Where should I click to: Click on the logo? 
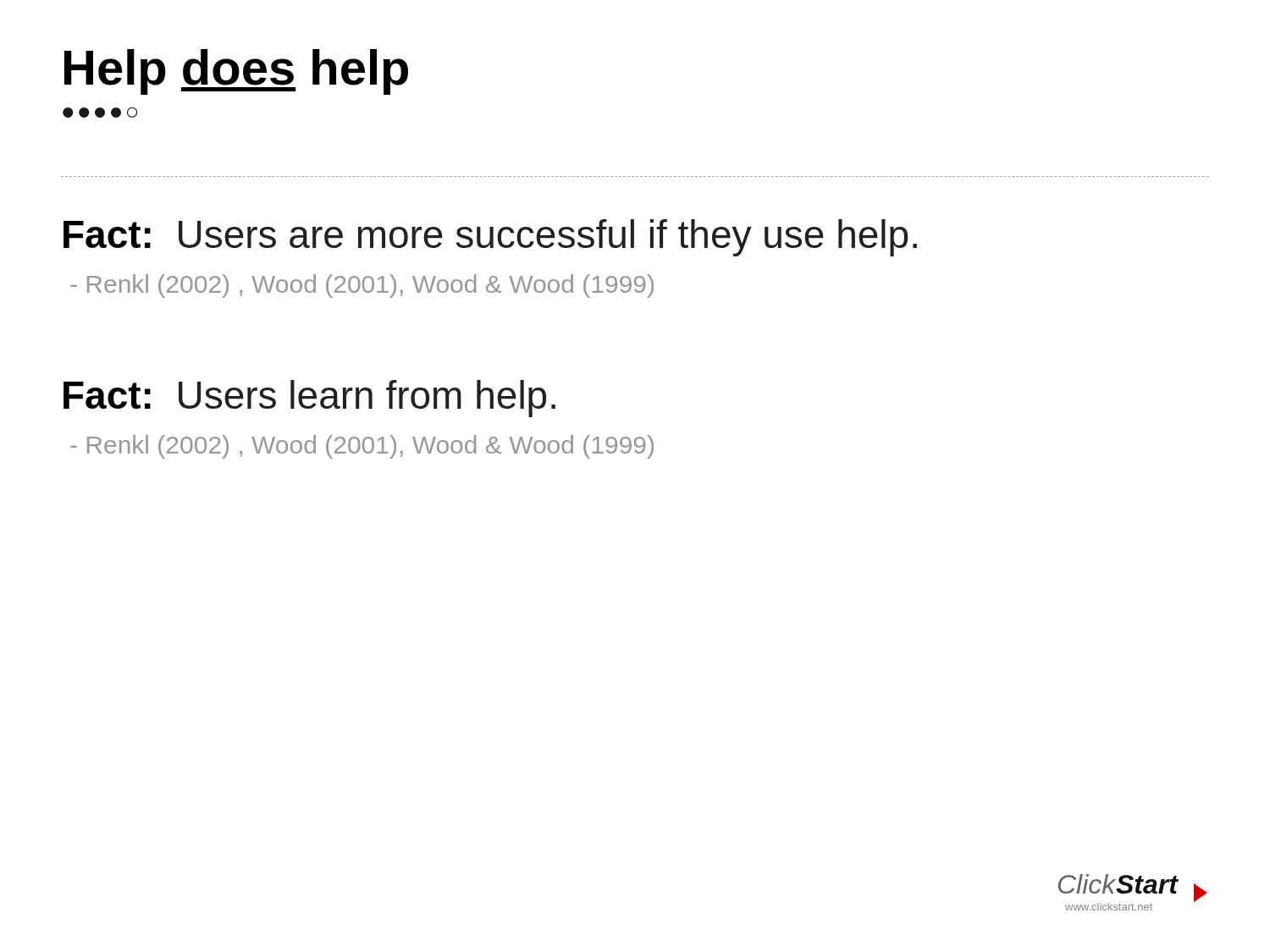point(1133,889)
